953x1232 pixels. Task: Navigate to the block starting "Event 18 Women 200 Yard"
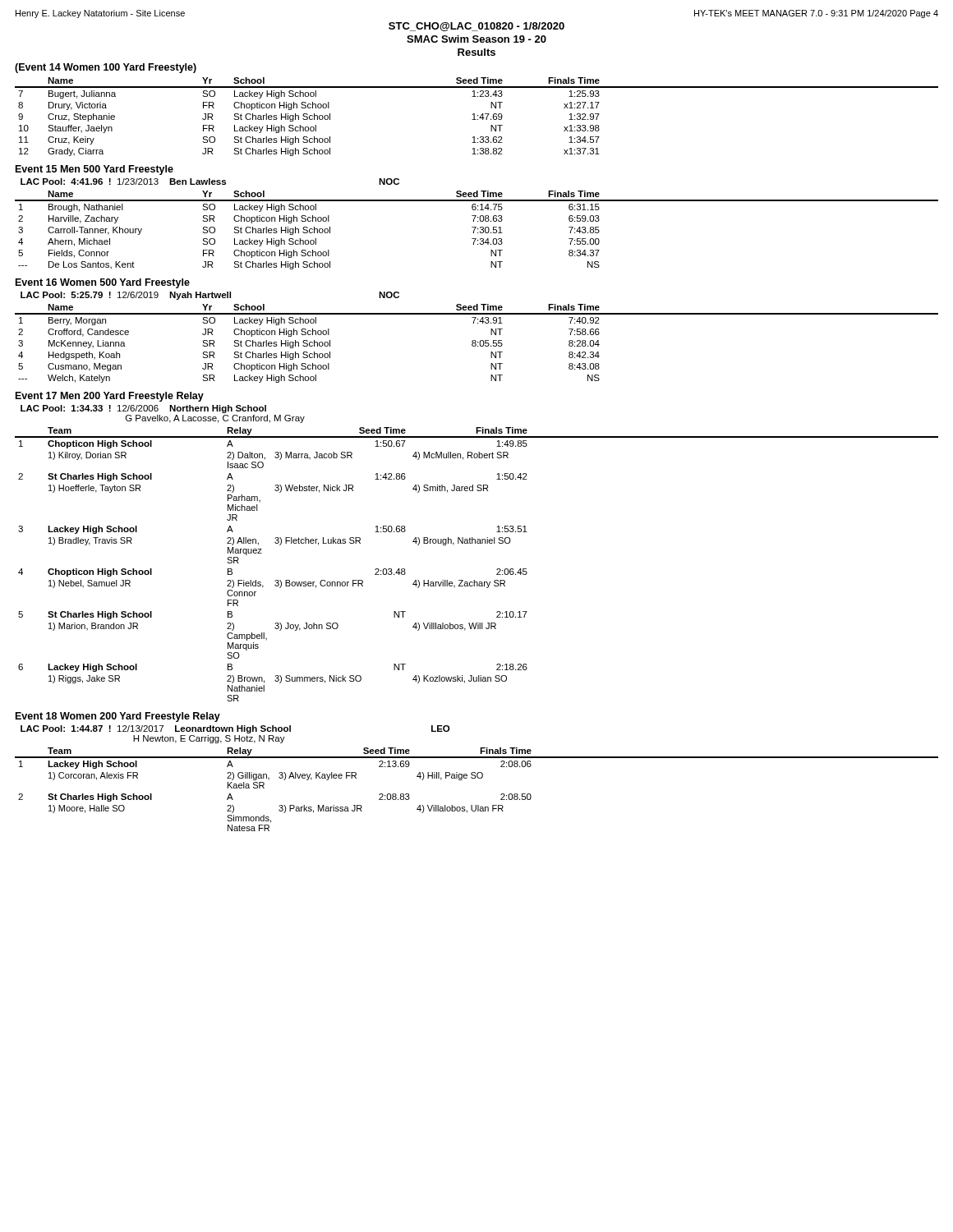[117, 716]
